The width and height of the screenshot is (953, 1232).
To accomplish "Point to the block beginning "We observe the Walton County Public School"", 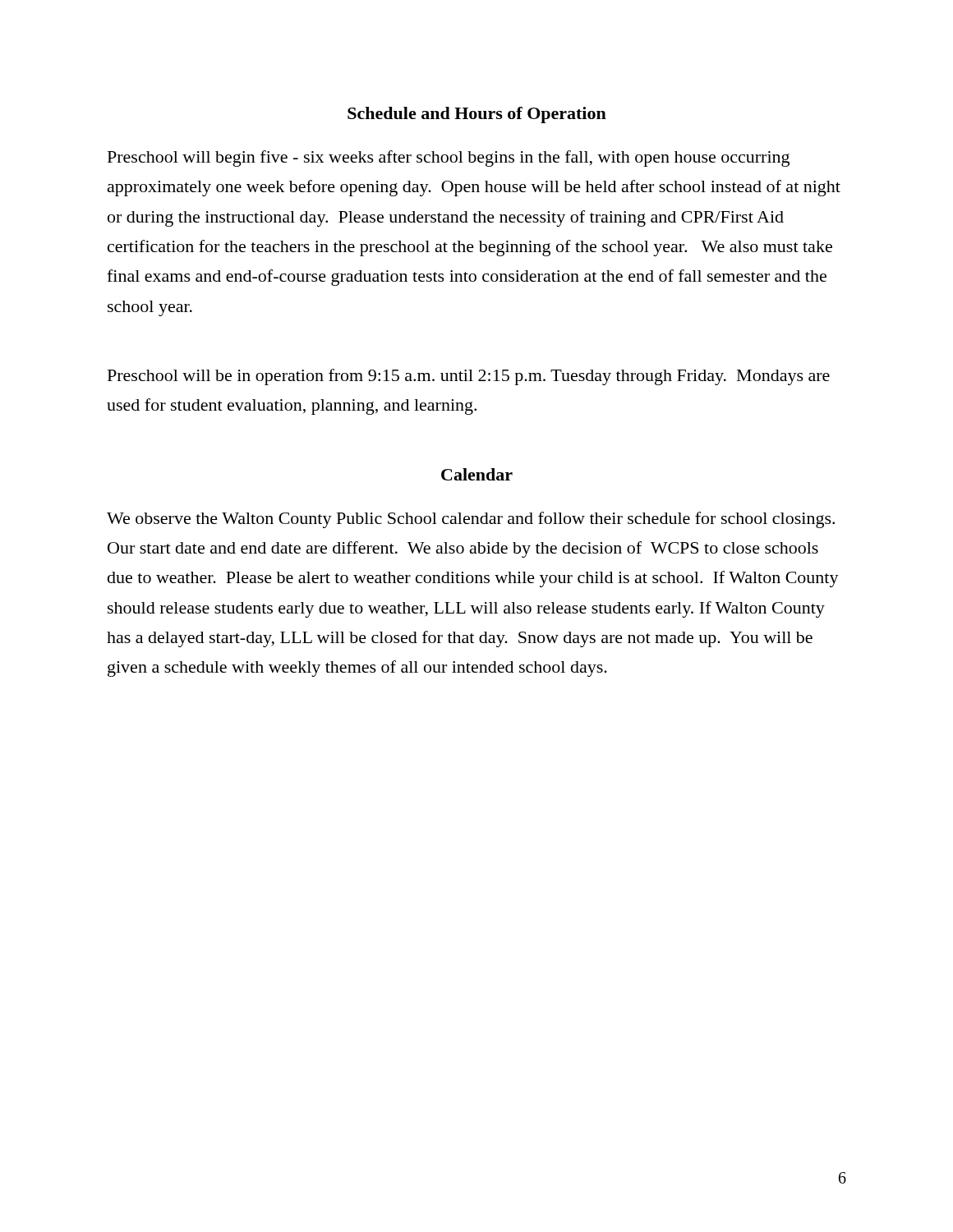I will [473, 592].
